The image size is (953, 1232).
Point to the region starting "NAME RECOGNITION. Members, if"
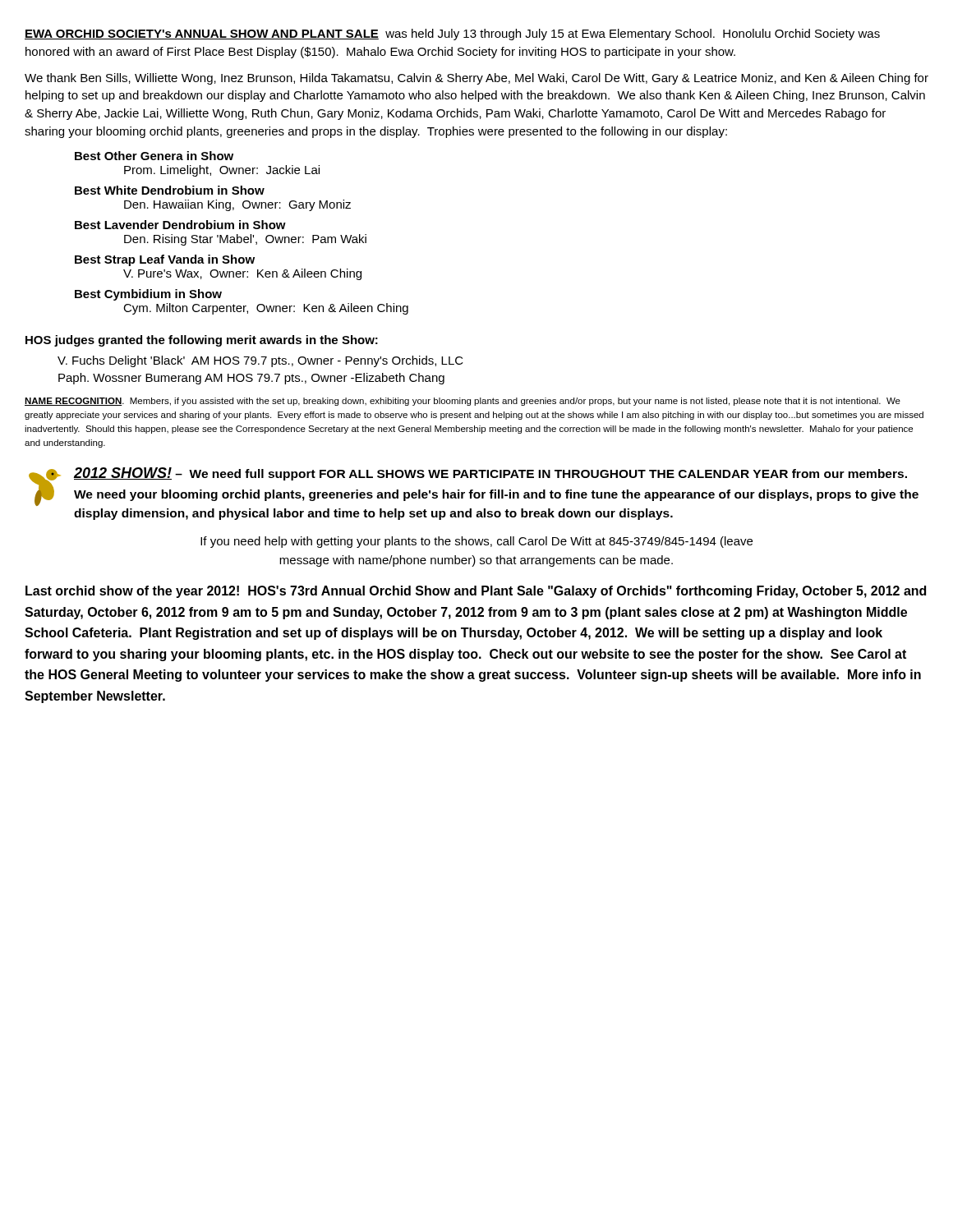click(474, 422)
